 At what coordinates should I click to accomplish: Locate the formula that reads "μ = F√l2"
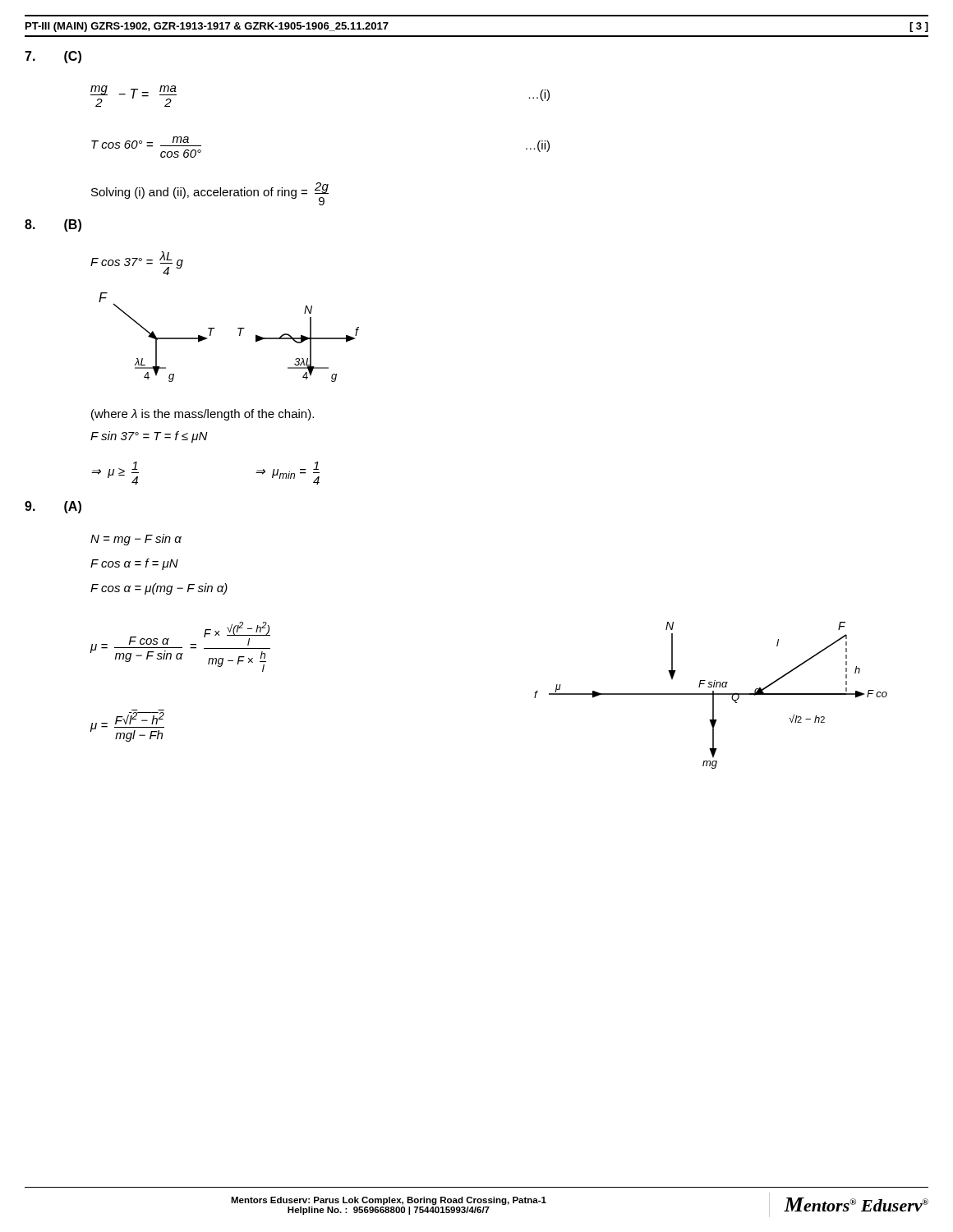point(127,726)
